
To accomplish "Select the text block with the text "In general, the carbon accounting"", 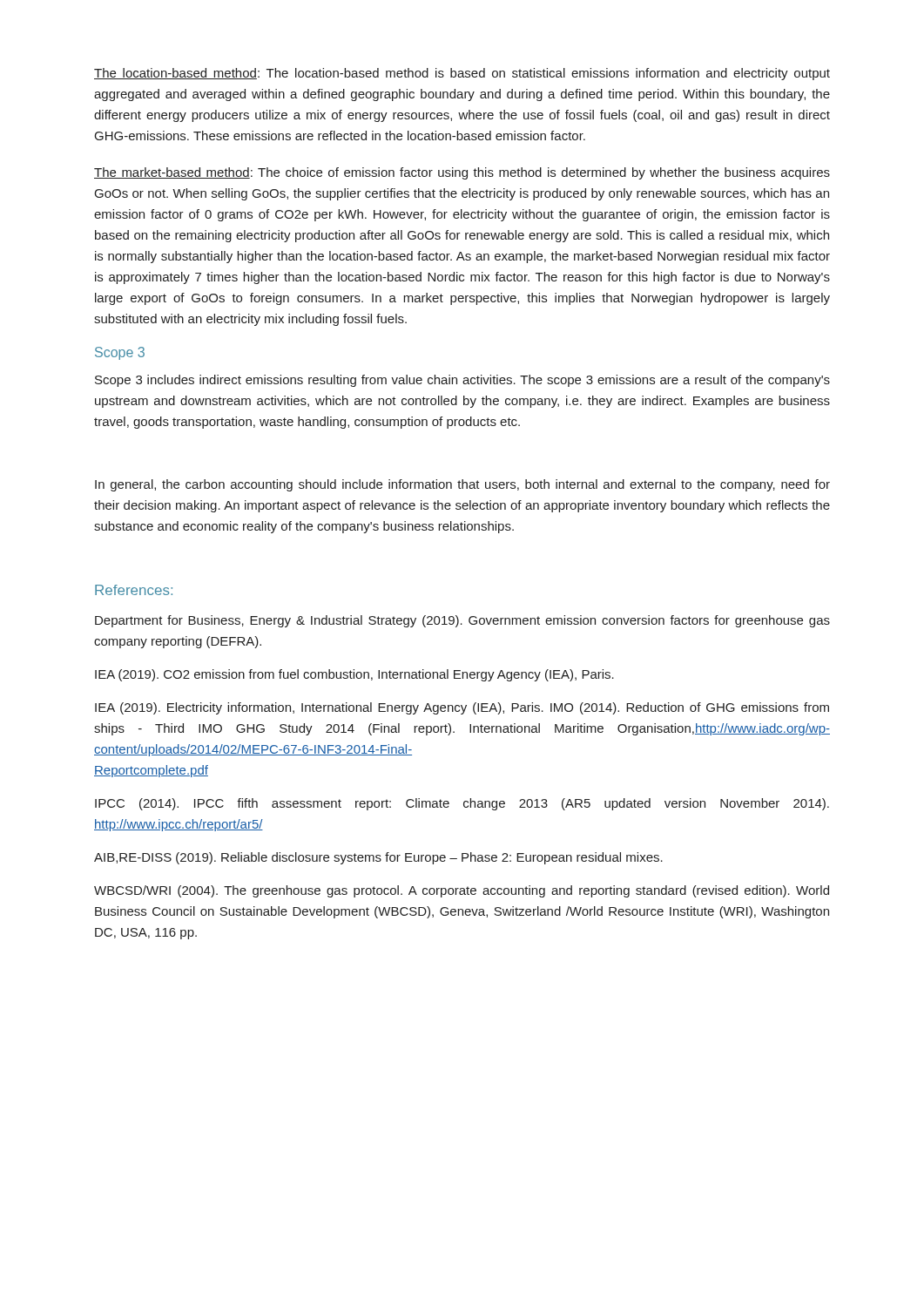I will pyautogui.click(x=462, y=505).
